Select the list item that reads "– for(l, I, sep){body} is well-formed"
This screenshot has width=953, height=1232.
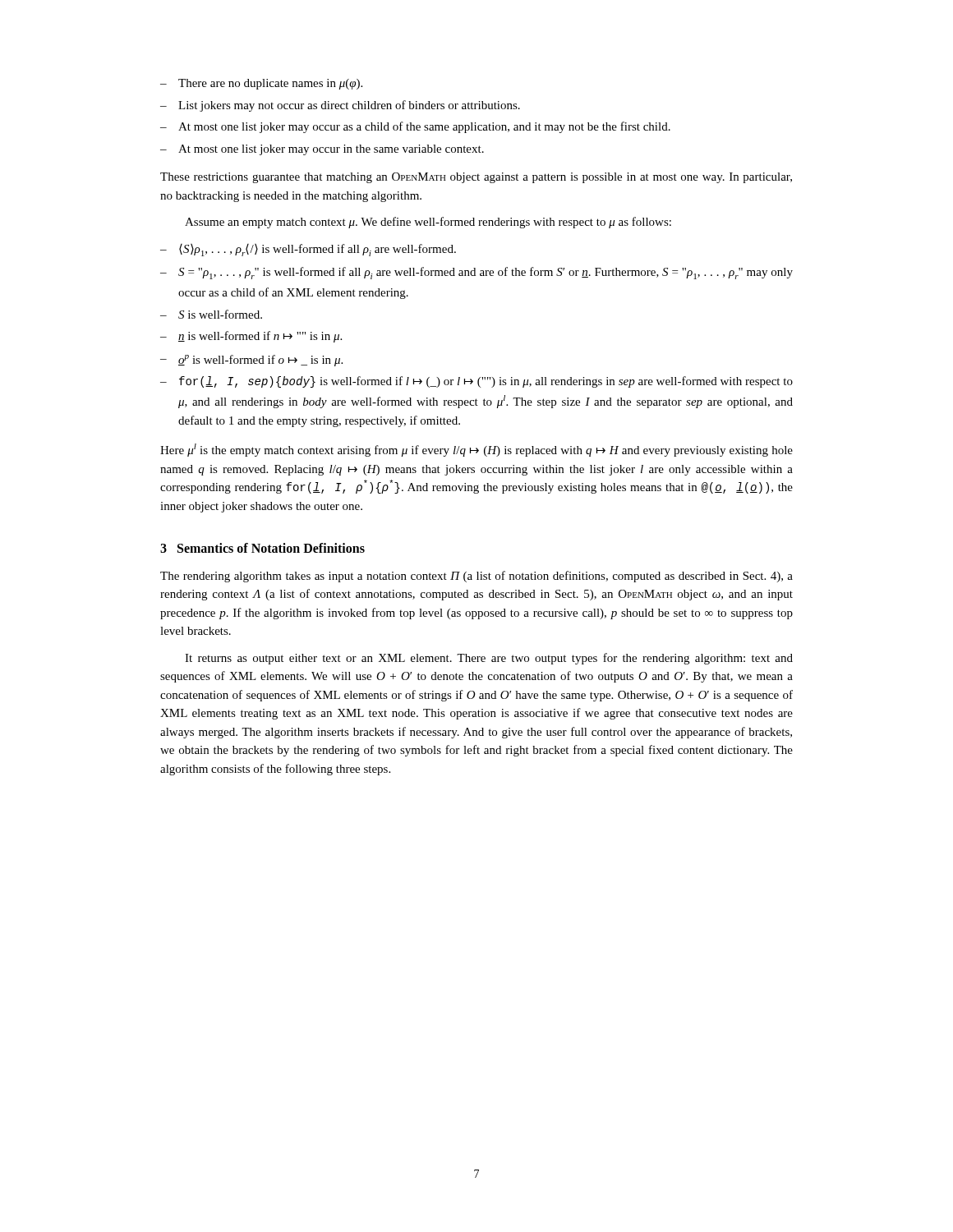point(476,401)
